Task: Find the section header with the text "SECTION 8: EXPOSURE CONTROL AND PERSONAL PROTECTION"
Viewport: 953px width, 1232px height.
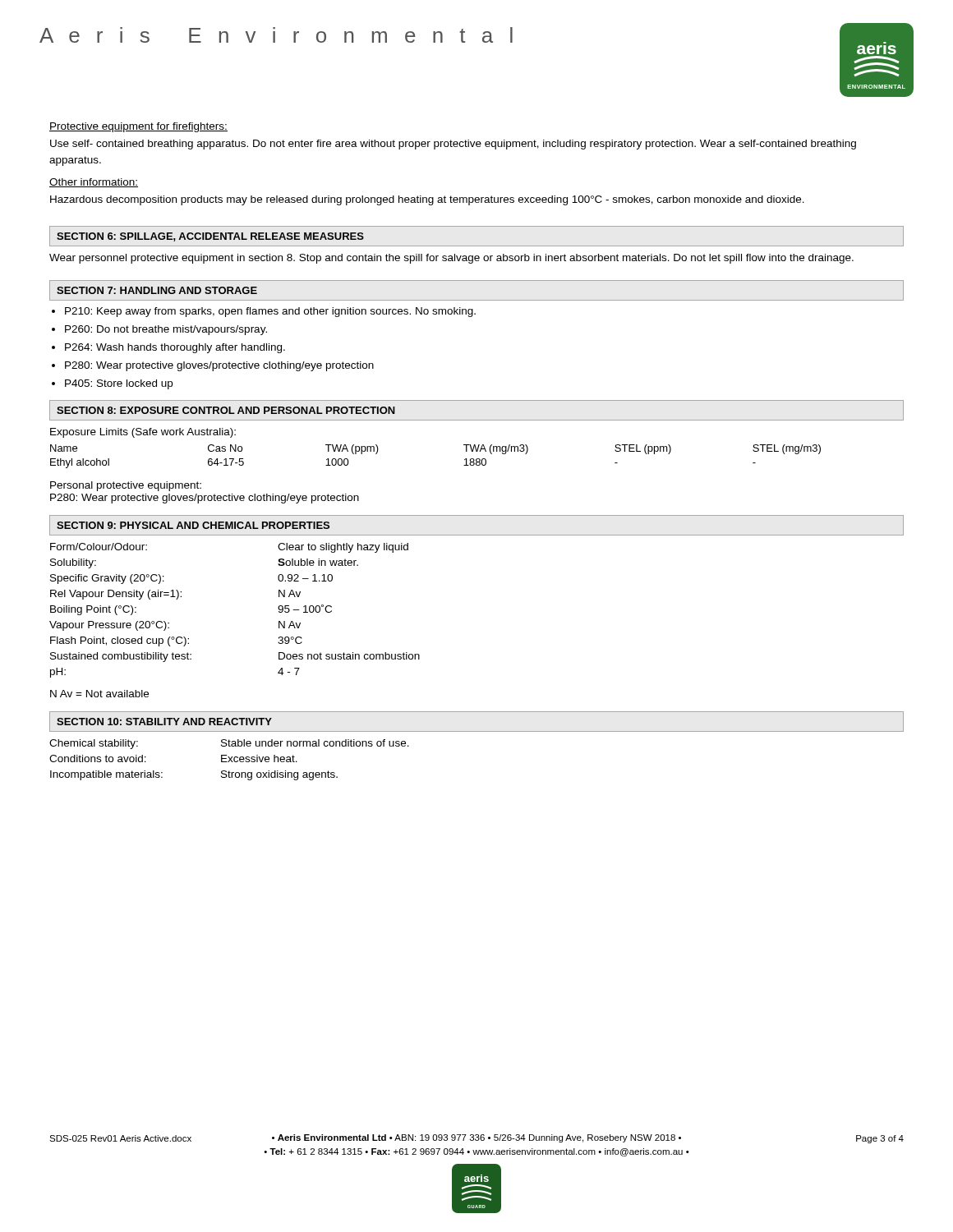Action: pyautogui.click(x=226, y=410)
